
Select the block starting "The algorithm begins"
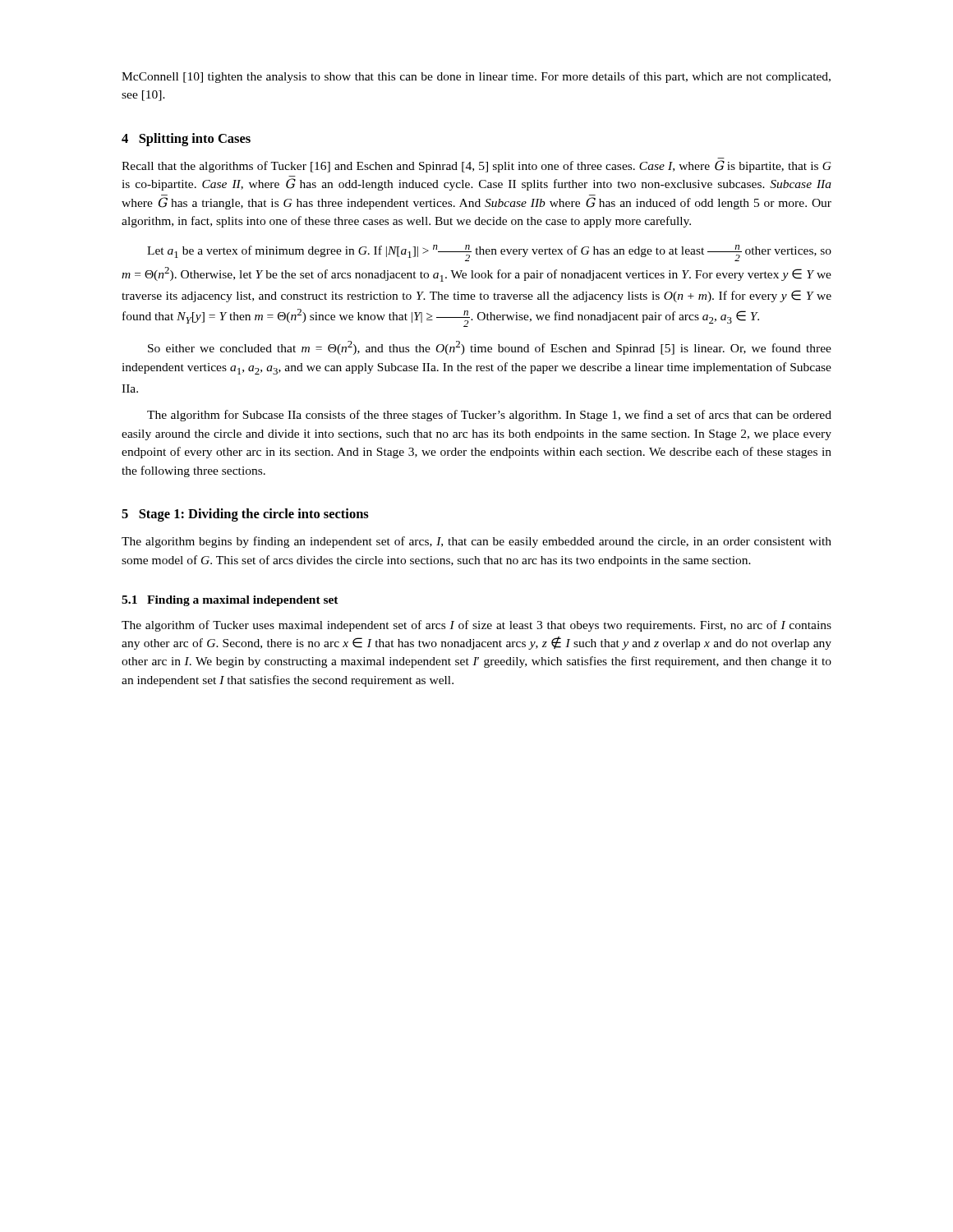[476, 551]
